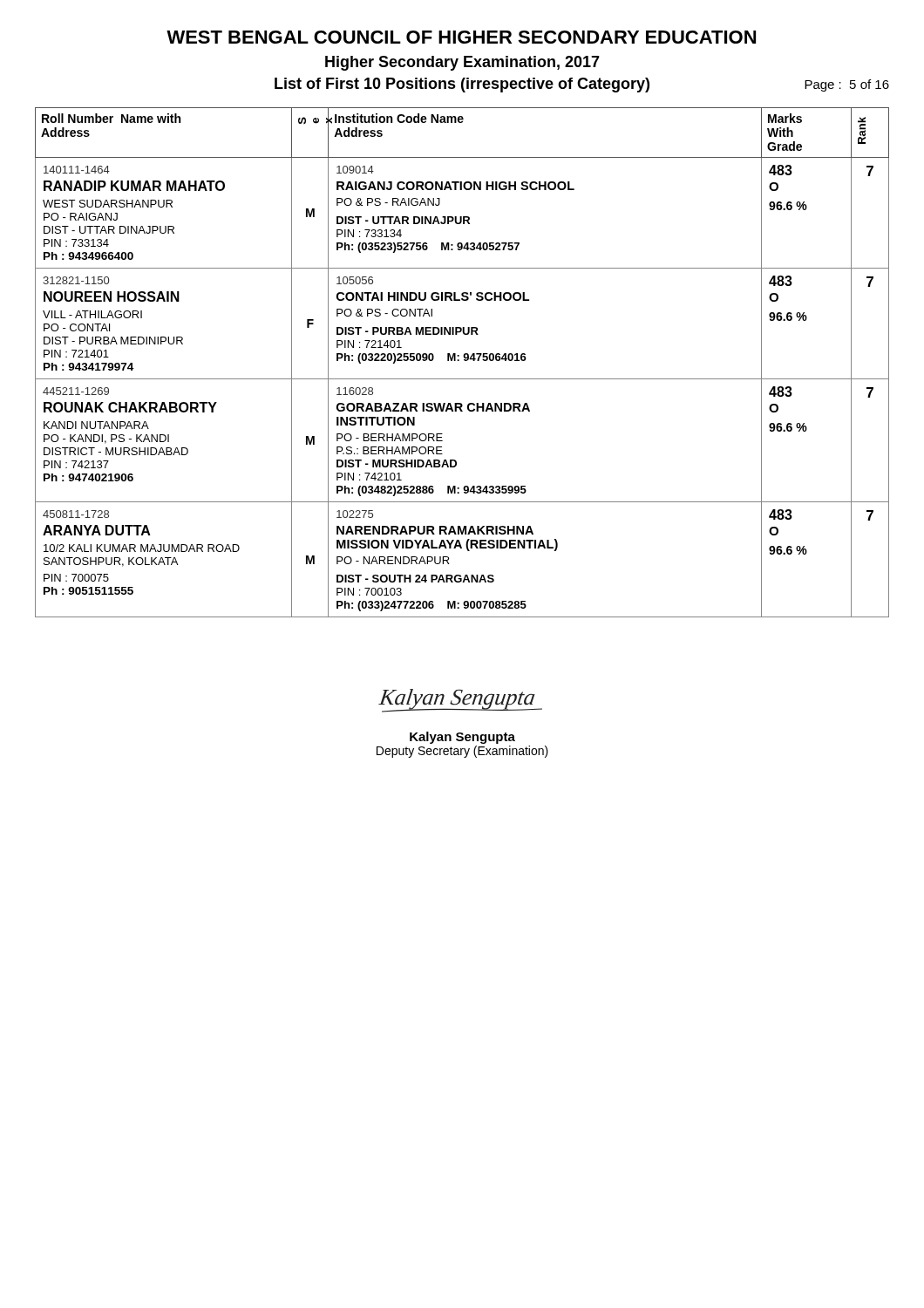This screenshot has height=1308, width=924.
Task: Find the element starting "Kalyan Sengupta"
Action: 462,736
